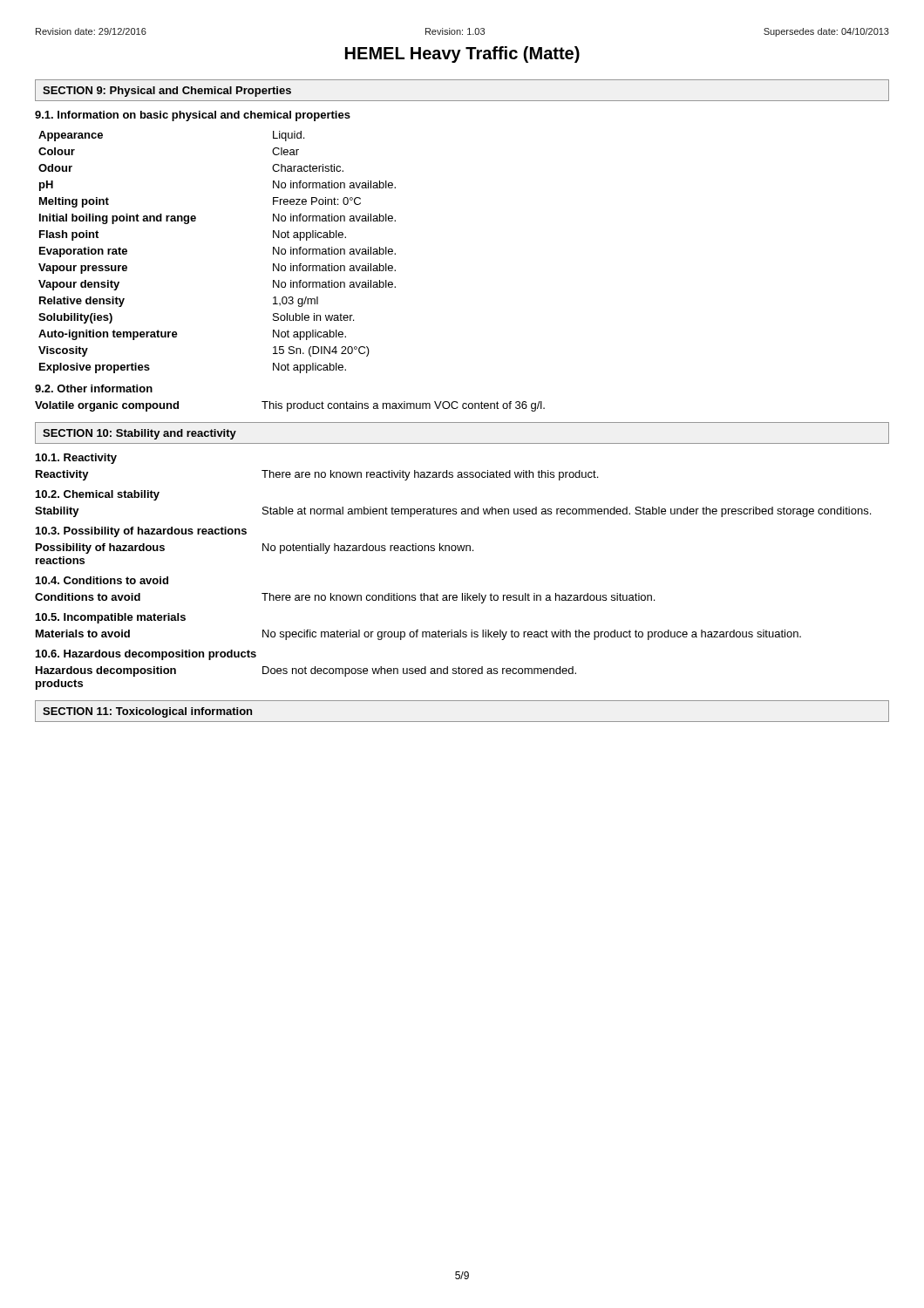Point to the section header beginning "SECTION 9: Physical"
The width and height of the screenshot is (924, 1308).
pyautogui.click(x=167, y=90)
